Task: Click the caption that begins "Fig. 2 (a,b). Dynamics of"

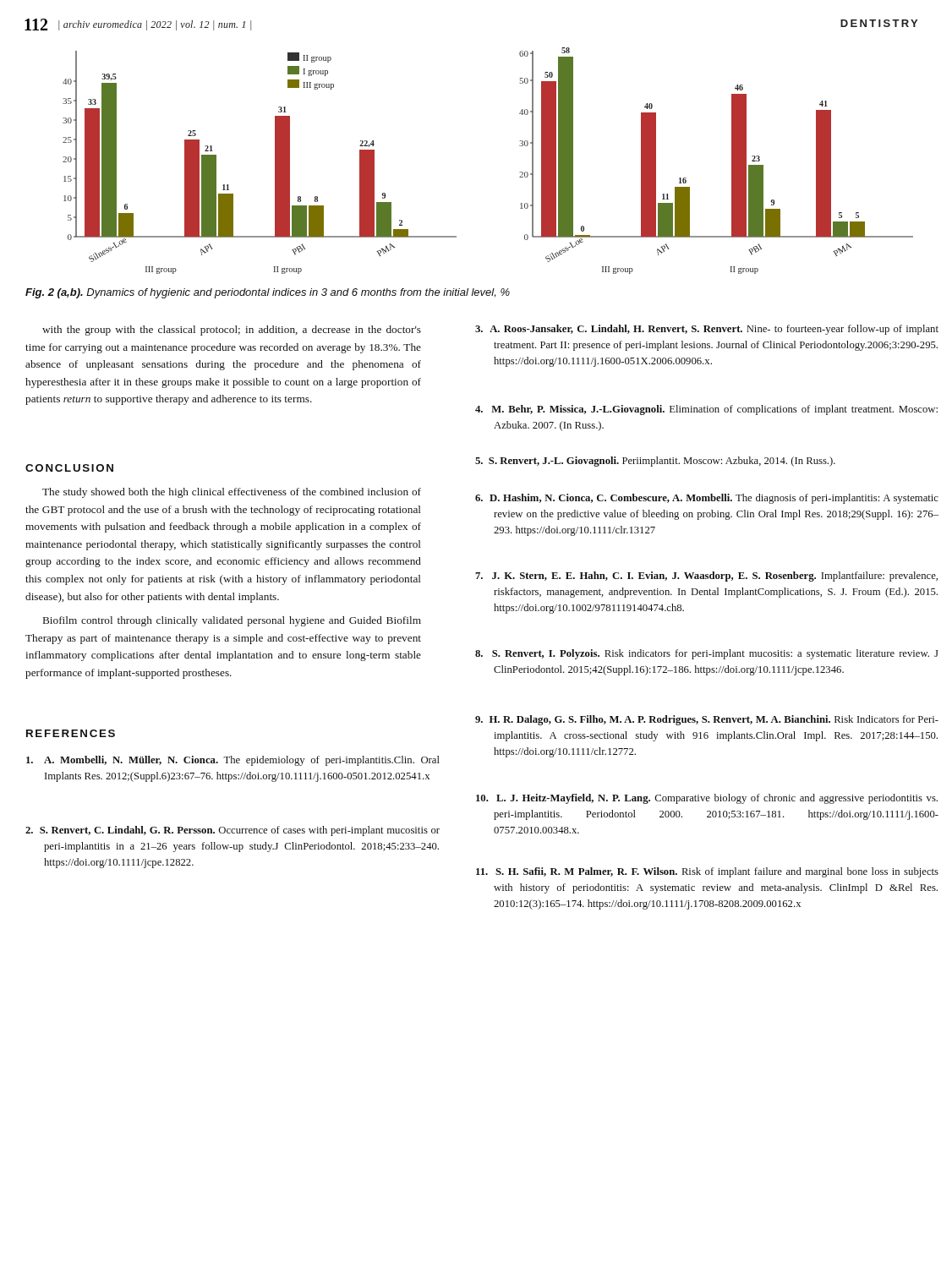Action: pyautogui.click(x=268, y=292)
